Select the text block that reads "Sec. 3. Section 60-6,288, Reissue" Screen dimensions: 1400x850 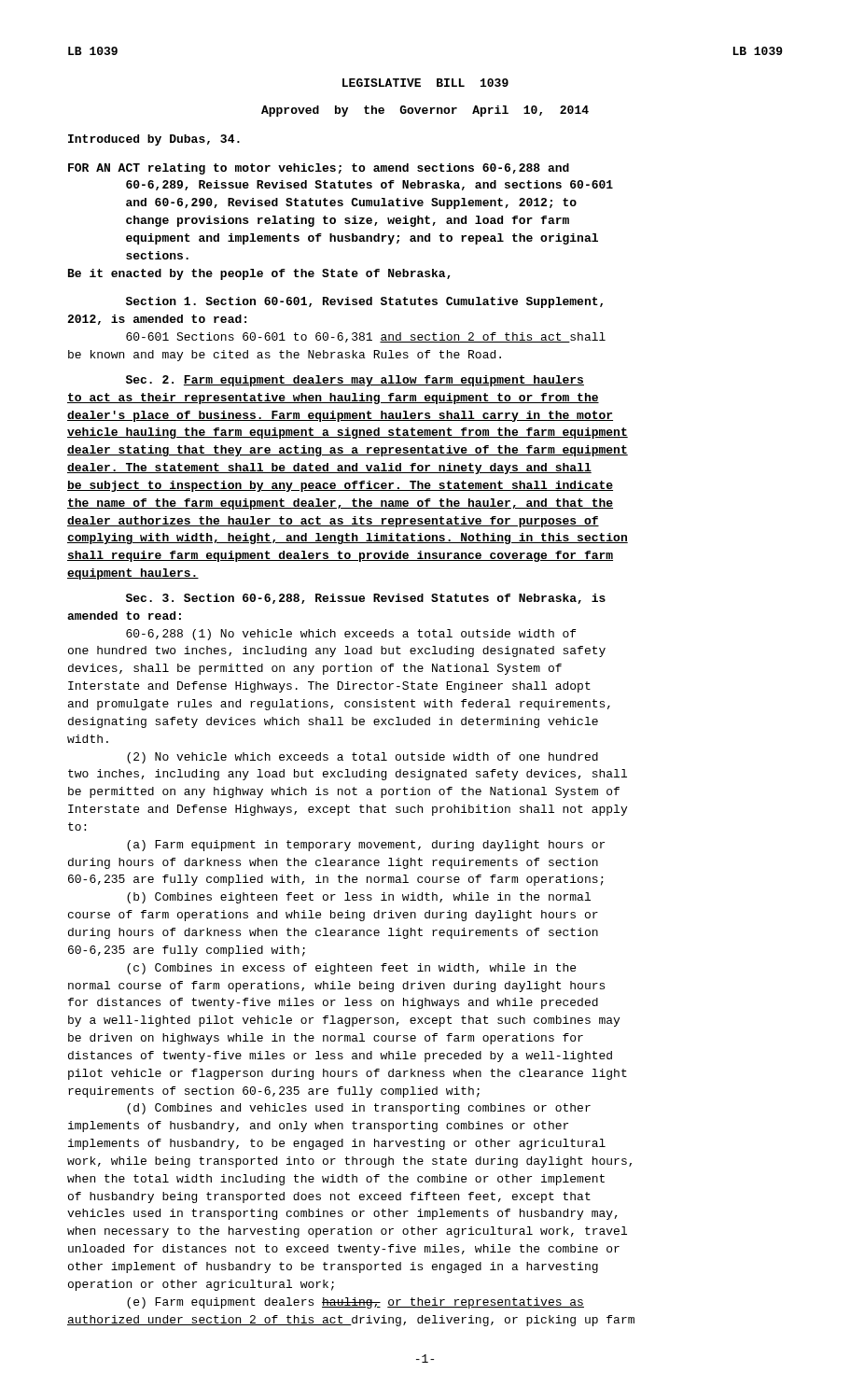coord(351,959)
